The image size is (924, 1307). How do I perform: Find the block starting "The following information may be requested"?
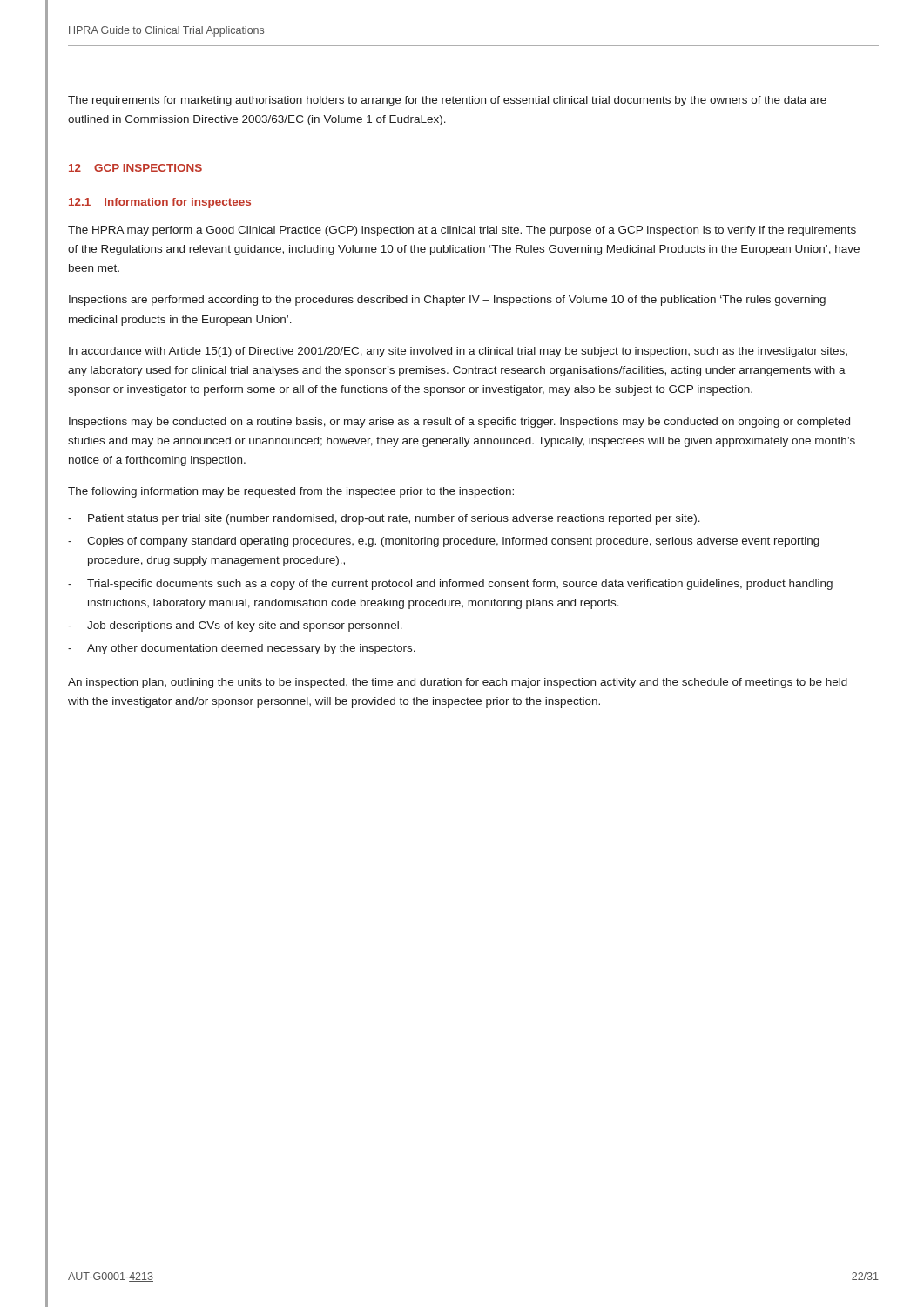click(x=291, y=491)
